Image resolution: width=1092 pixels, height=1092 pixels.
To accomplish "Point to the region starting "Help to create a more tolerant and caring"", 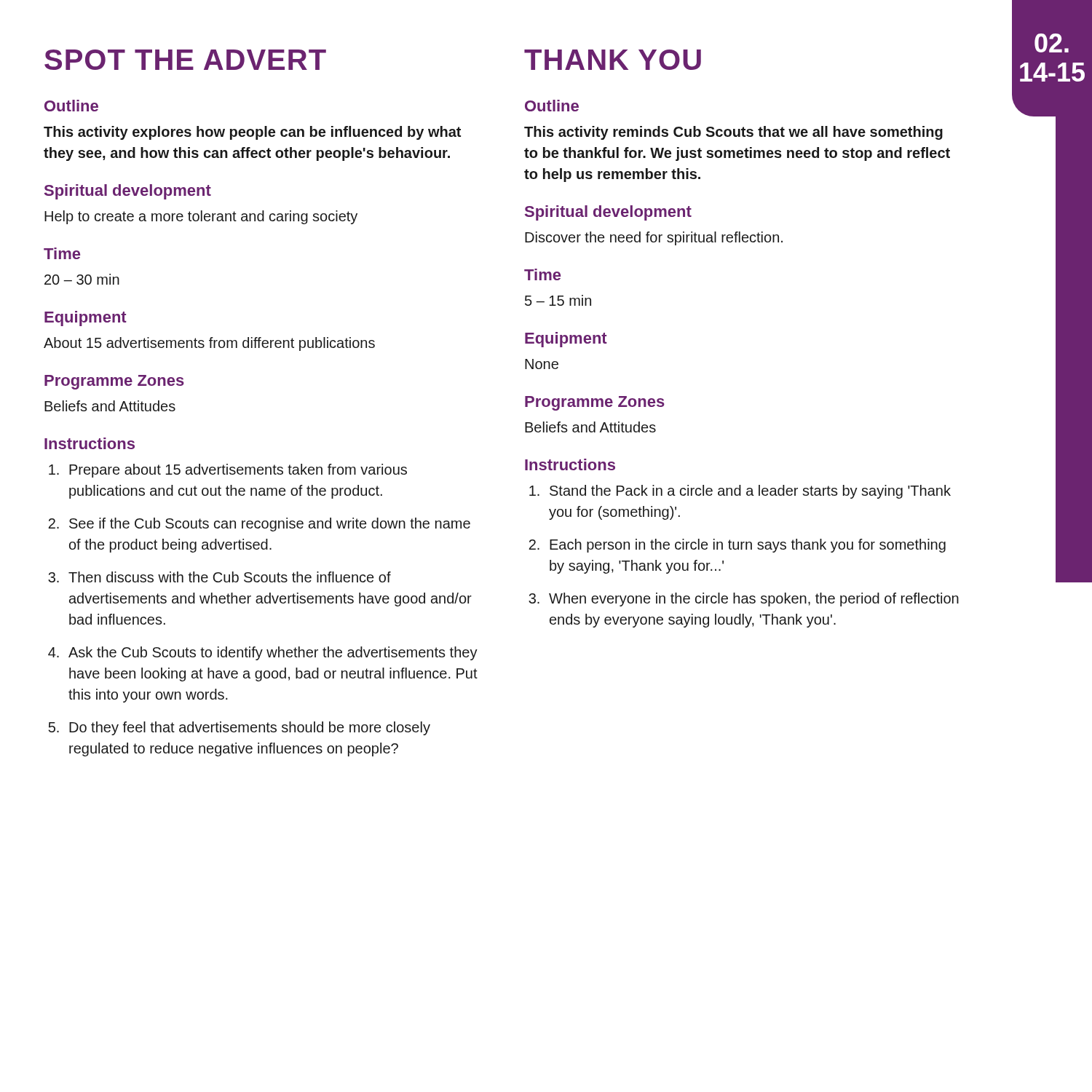I will [201, 216].
